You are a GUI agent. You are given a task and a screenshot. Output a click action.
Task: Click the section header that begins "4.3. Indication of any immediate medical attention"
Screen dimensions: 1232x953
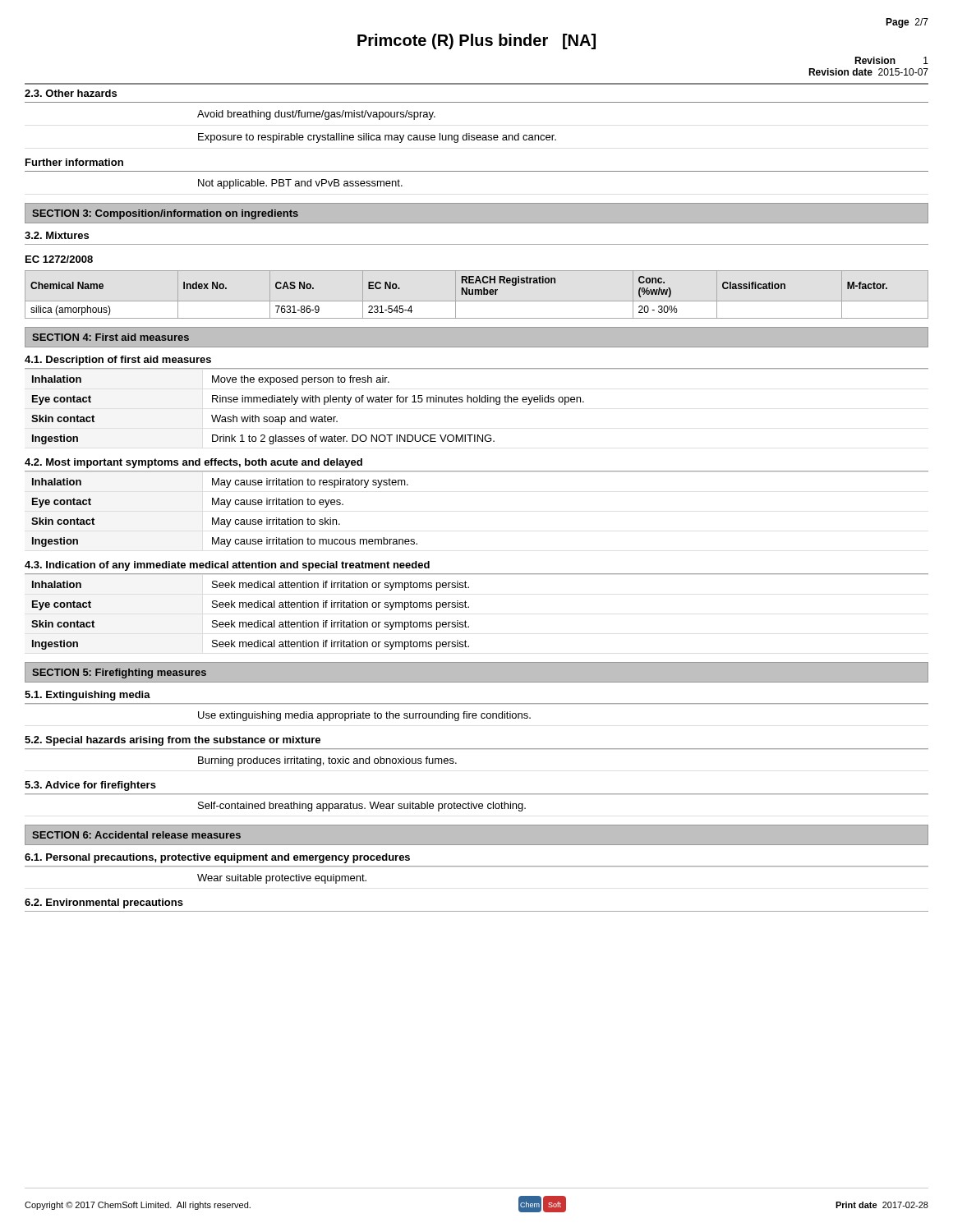pos(227,565)
